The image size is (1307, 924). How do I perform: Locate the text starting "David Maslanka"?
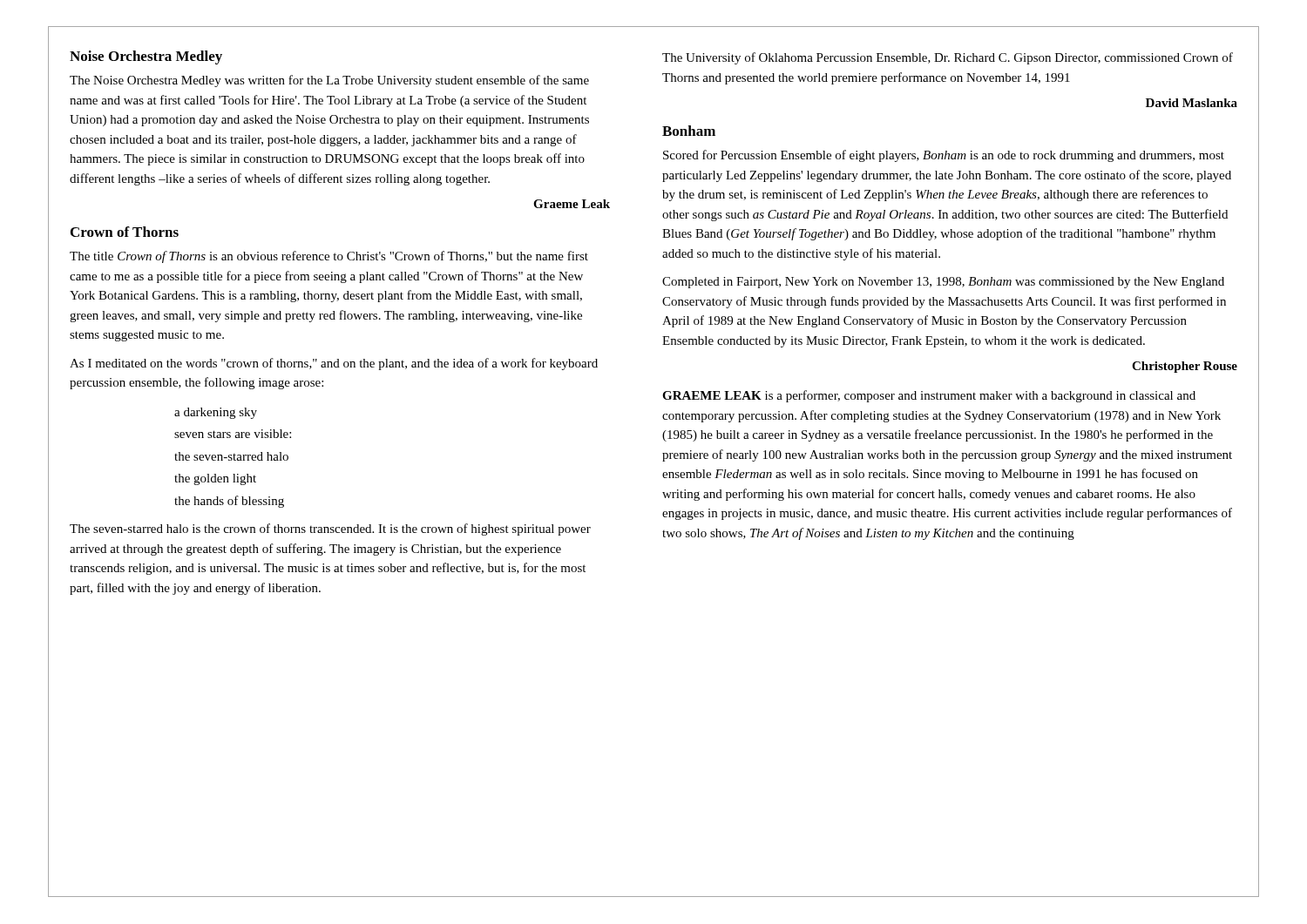[x=1191, y=103]
